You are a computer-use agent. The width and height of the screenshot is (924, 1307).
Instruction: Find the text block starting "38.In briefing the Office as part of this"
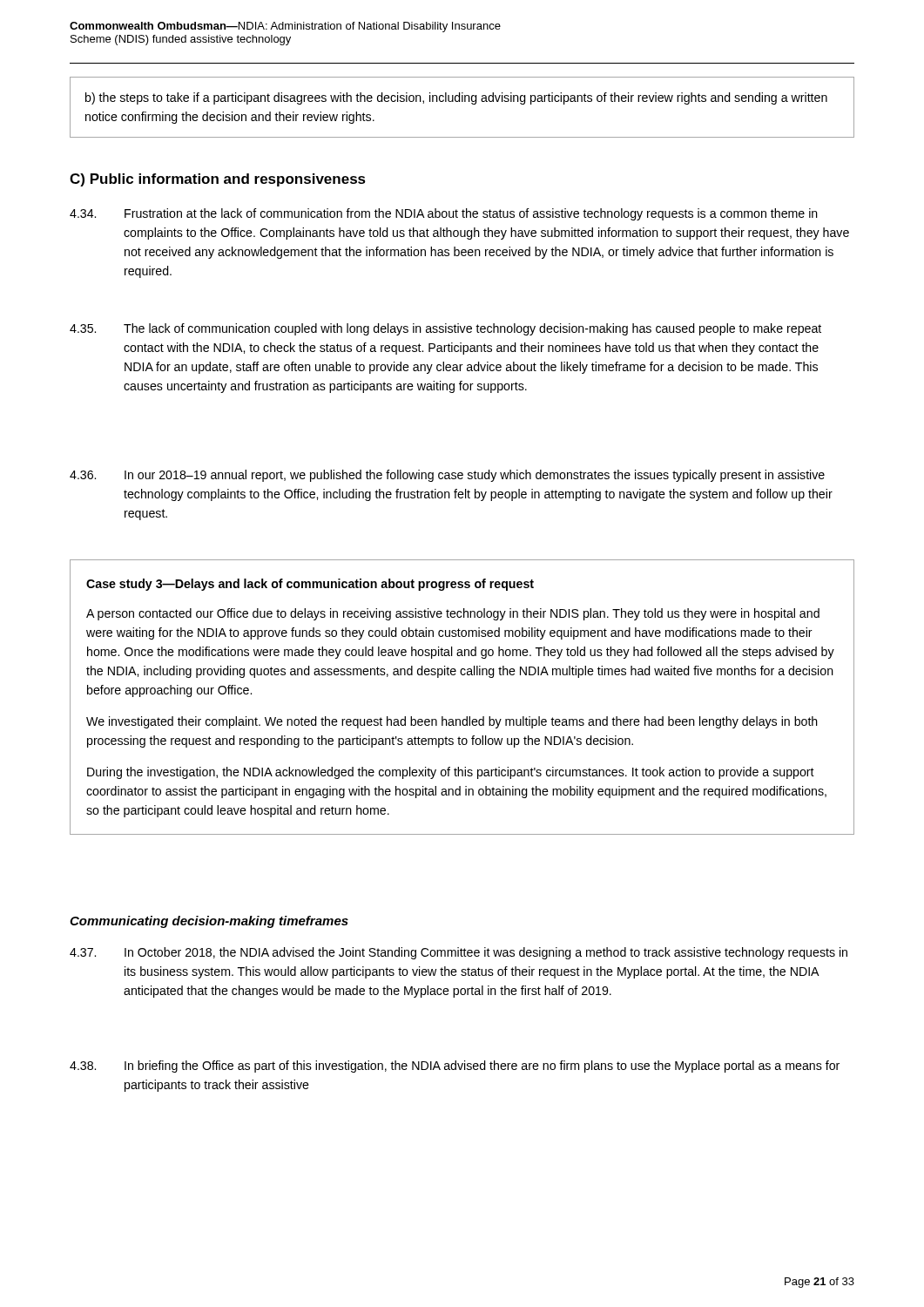[x=460, y=1075]
